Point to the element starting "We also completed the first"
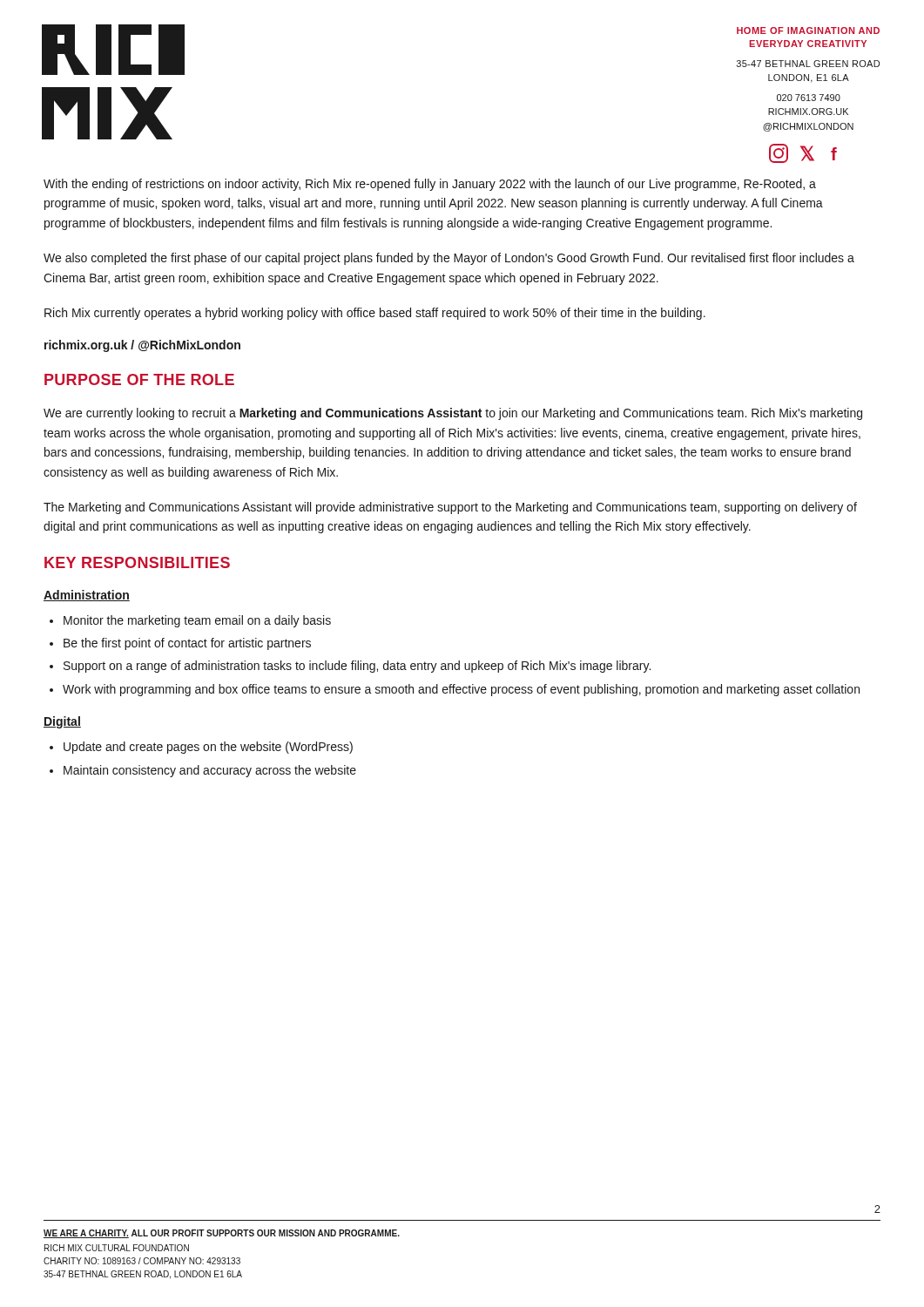Image resolution: width=924 pixels, height=1307 pixels. pyautogui.click(x=449, y=268)
